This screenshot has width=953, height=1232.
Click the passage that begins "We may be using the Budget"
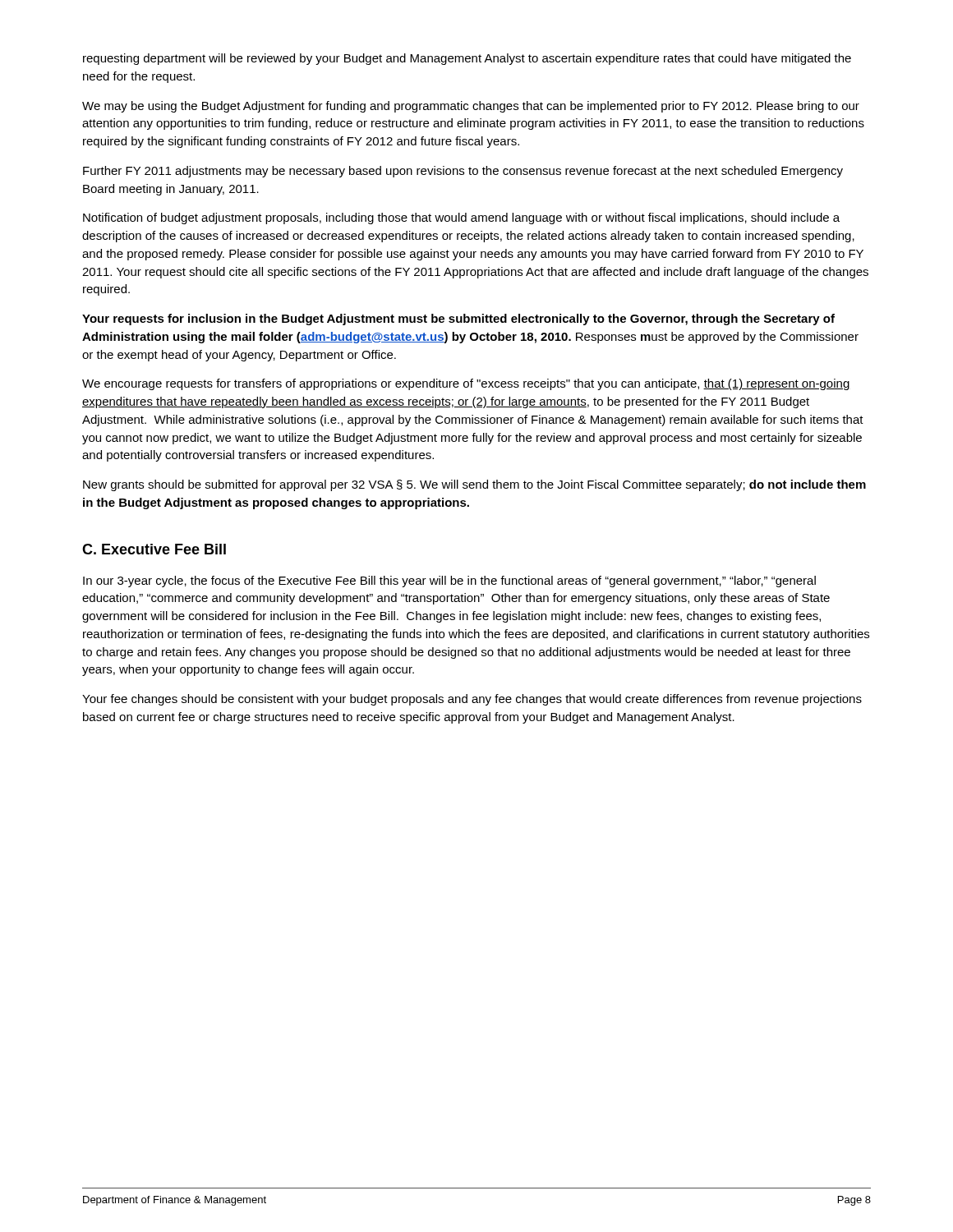click(476, 123)
